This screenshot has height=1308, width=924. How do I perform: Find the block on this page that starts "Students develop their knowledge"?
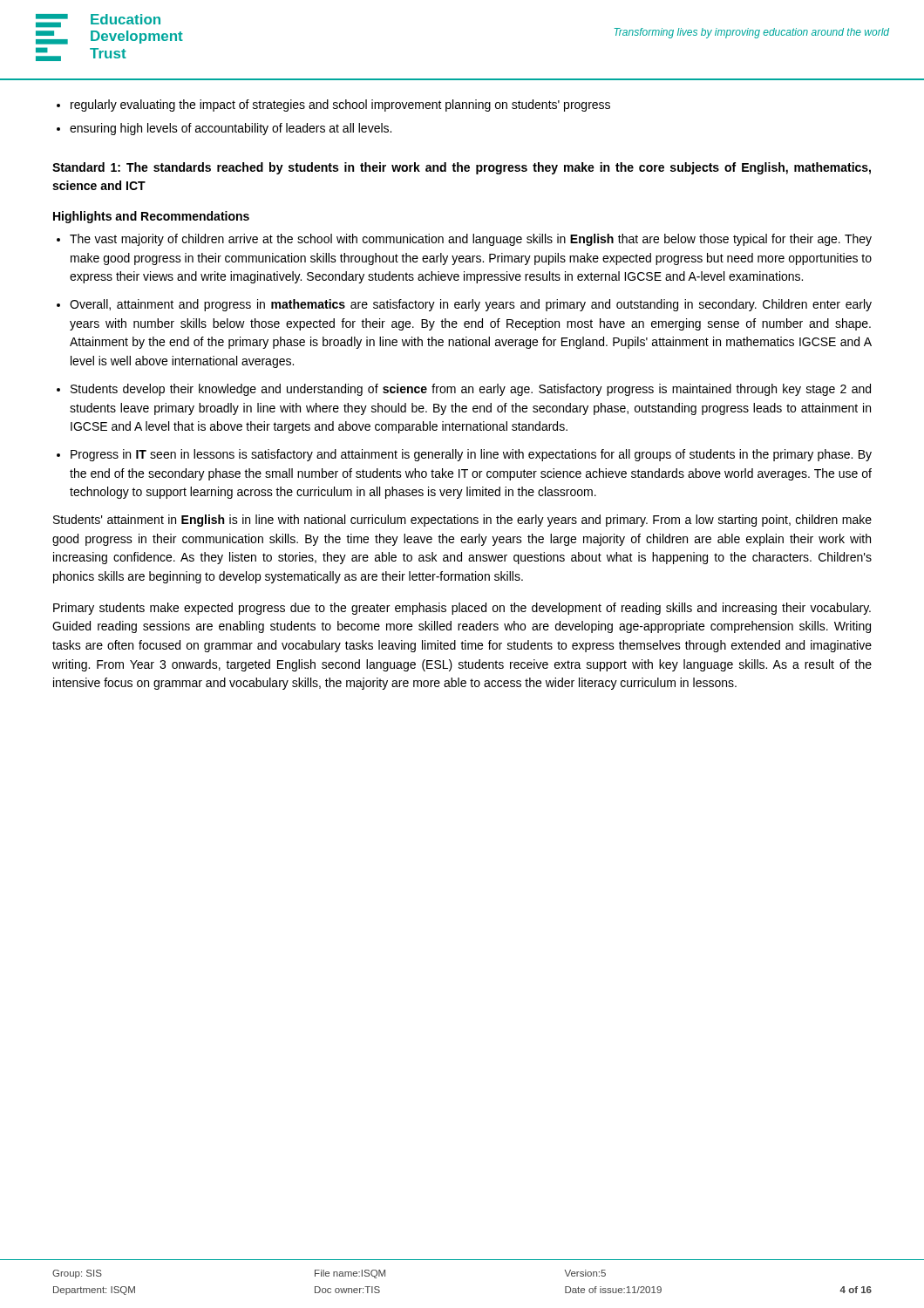pos(471,408)
